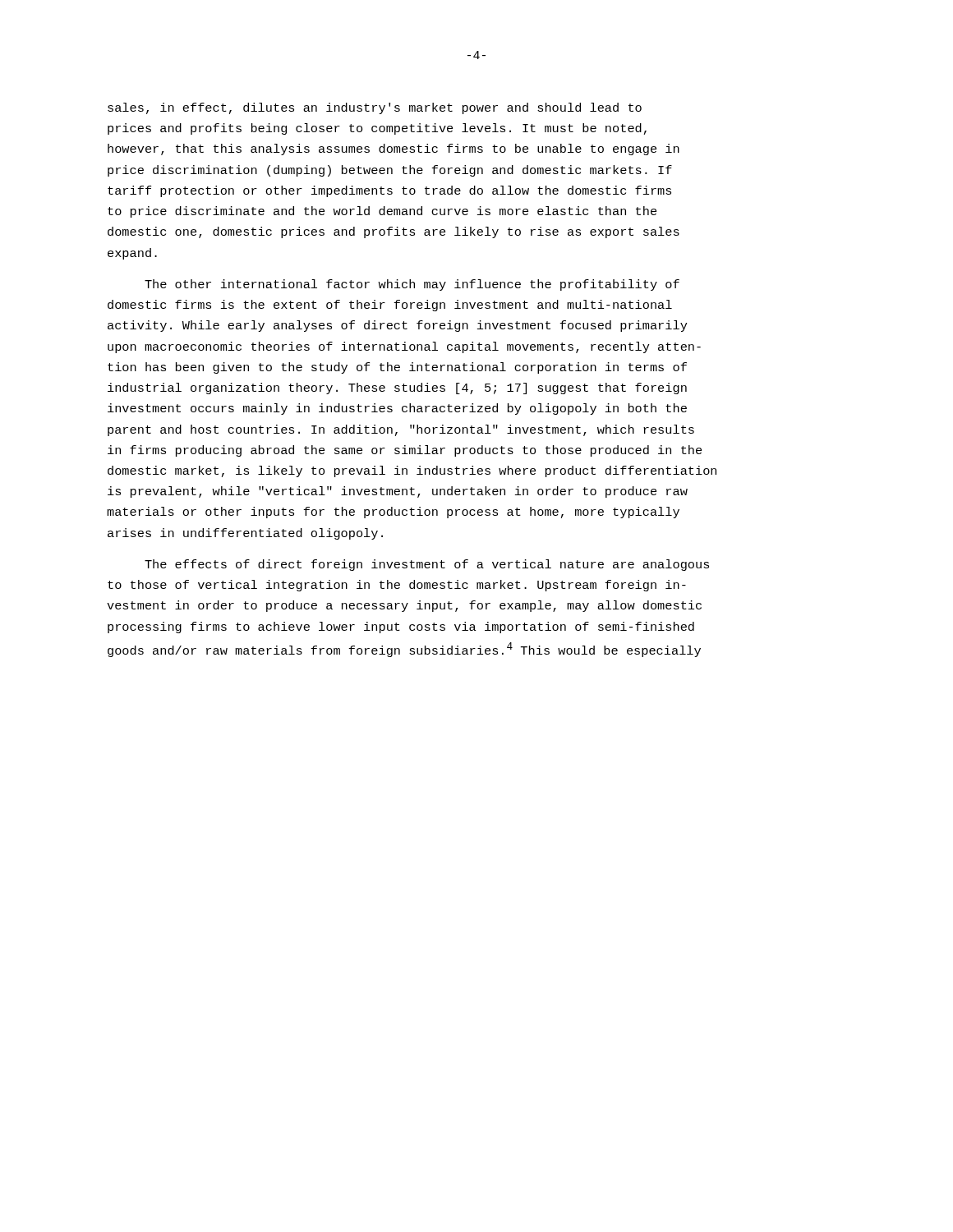Viewport: 953px width, 1232px height.
Task: Locate the text block that says "The other international"
Action: point(412,409)
